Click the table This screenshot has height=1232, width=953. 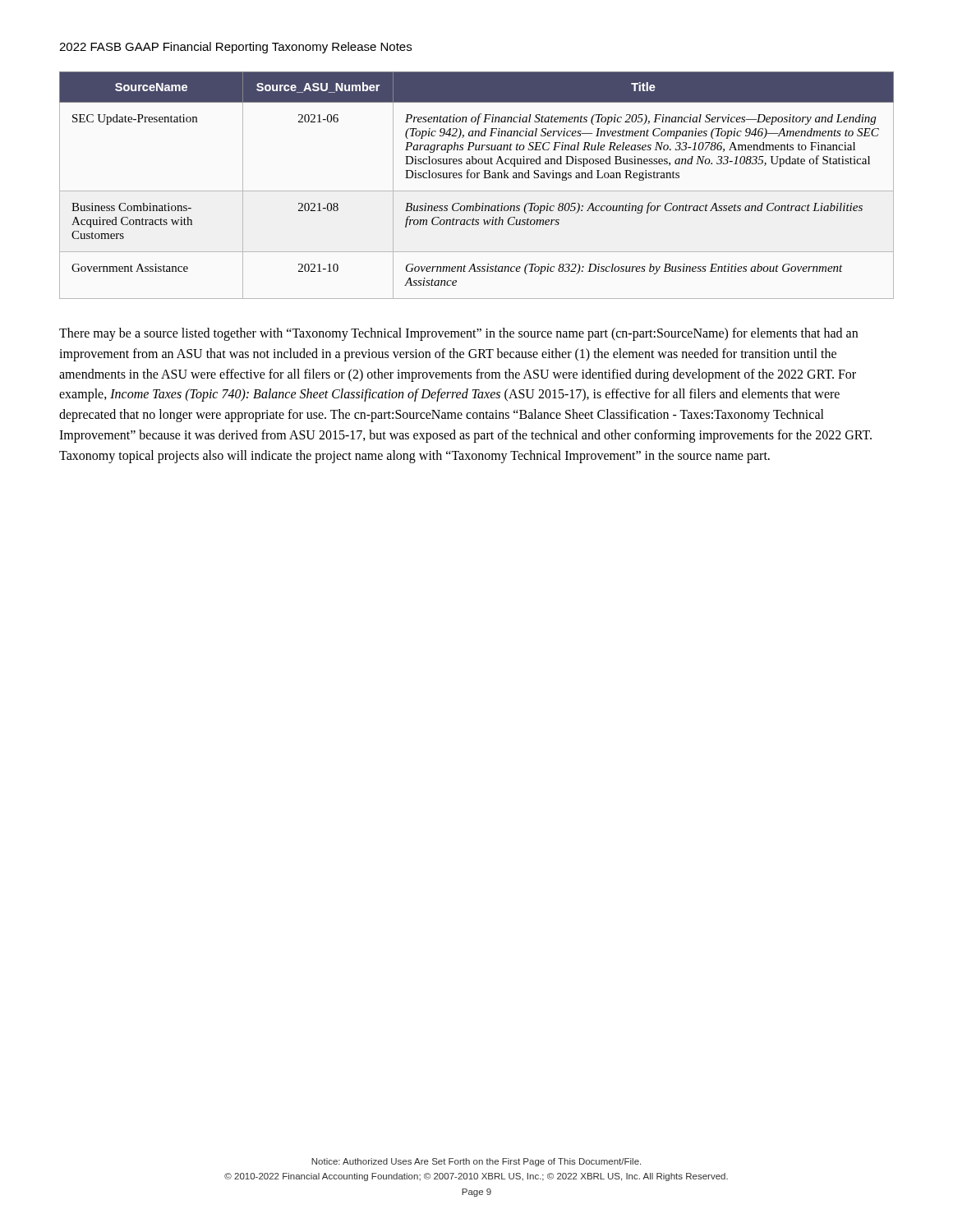point(476,185)
